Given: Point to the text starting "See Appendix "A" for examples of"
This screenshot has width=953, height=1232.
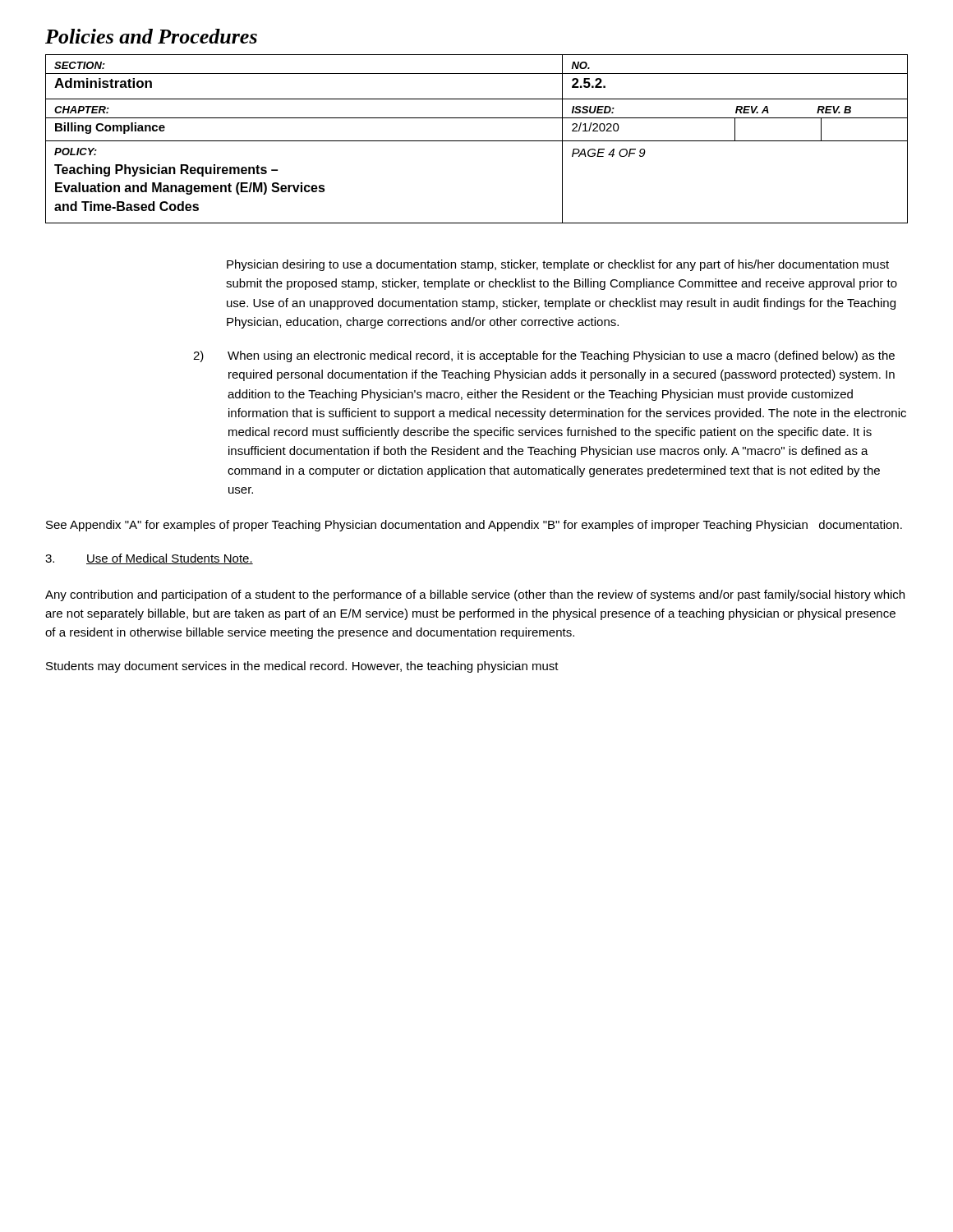Looking at the screenshot, I should tap(474, 524).
